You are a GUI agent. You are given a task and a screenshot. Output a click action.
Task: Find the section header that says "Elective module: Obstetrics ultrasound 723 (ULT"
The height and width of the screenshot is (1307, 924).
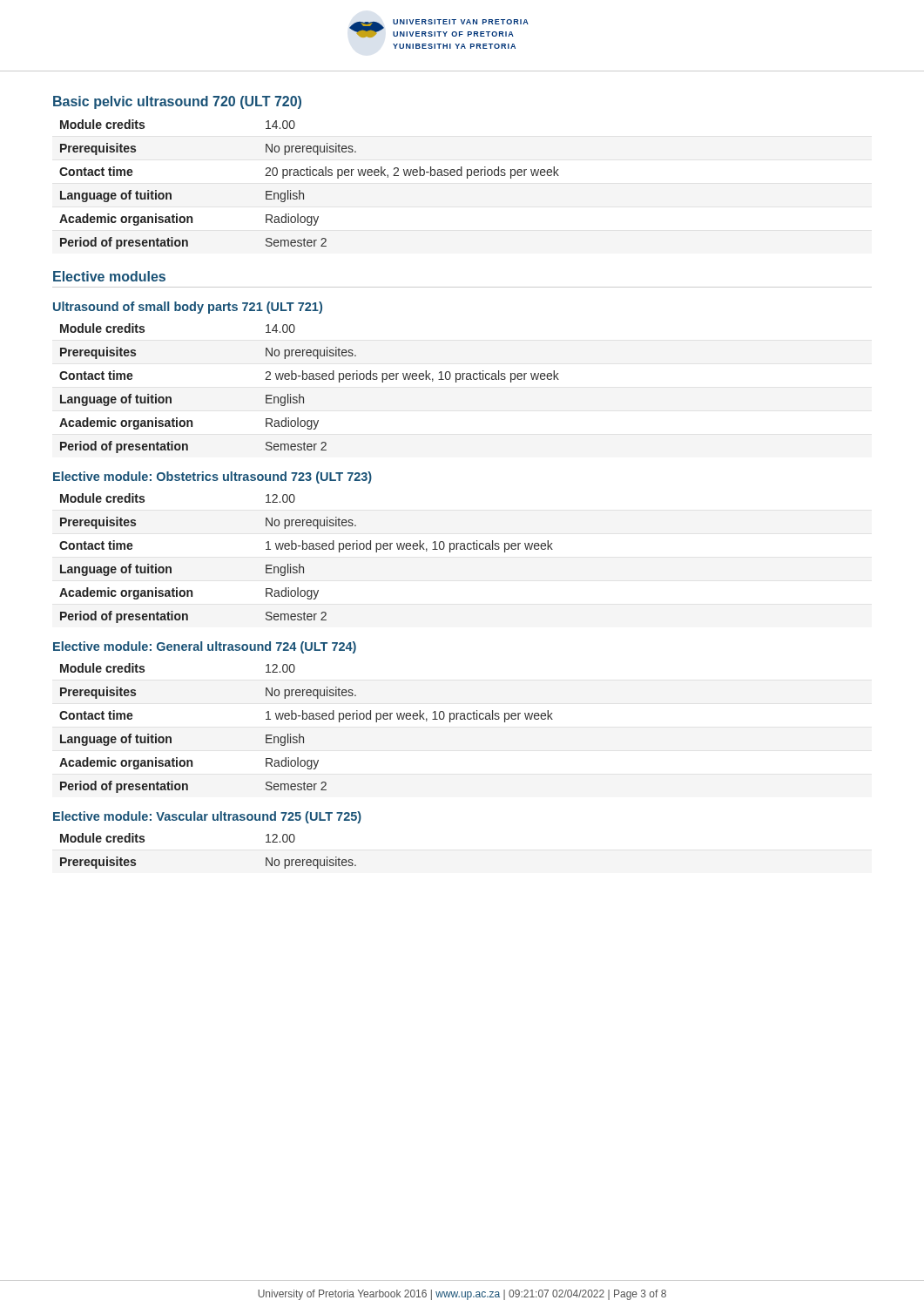(x=212, y=477)
